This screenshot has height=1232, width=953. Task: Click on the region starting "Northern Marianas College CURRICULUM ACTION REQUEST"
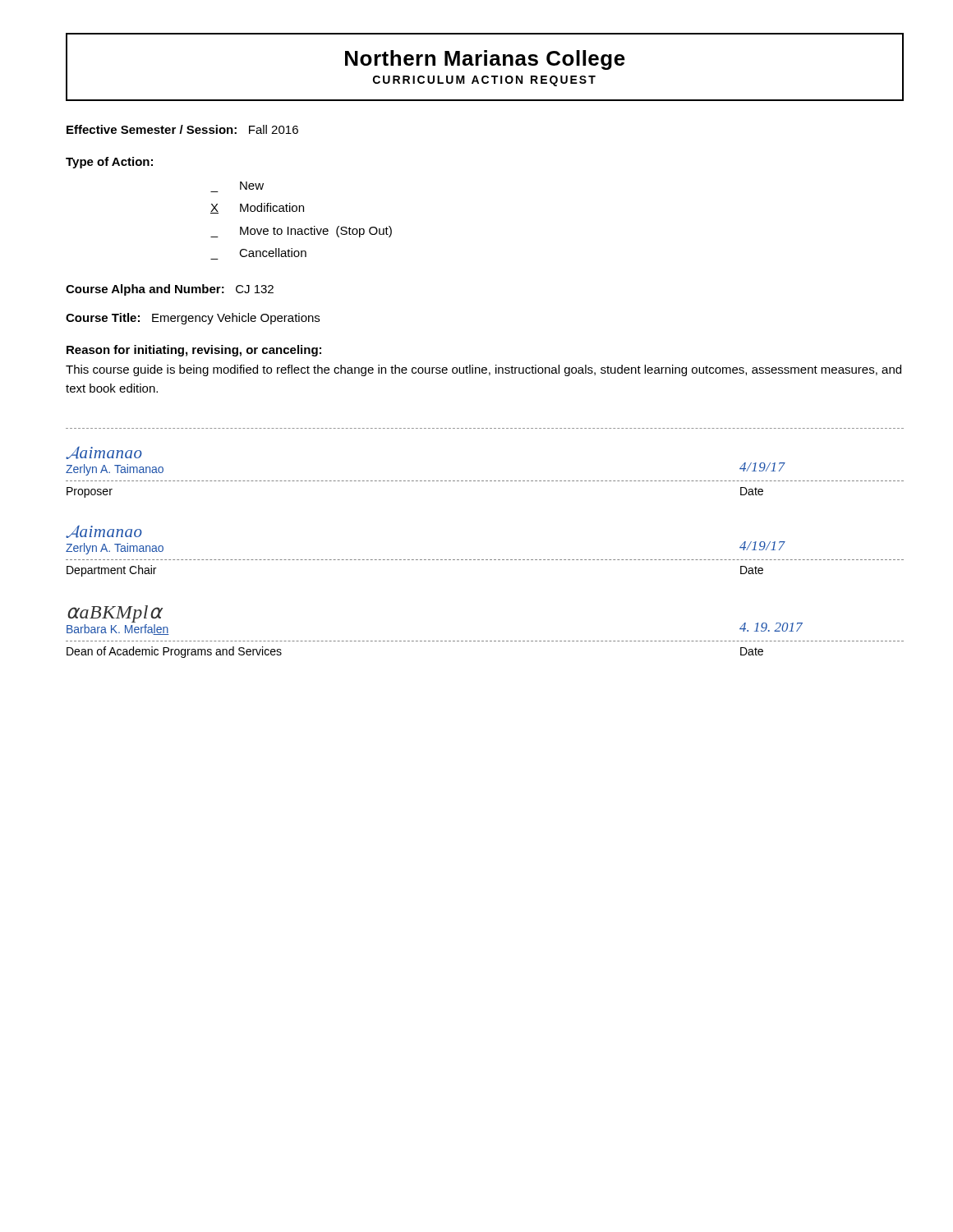(x=485, y=66)
